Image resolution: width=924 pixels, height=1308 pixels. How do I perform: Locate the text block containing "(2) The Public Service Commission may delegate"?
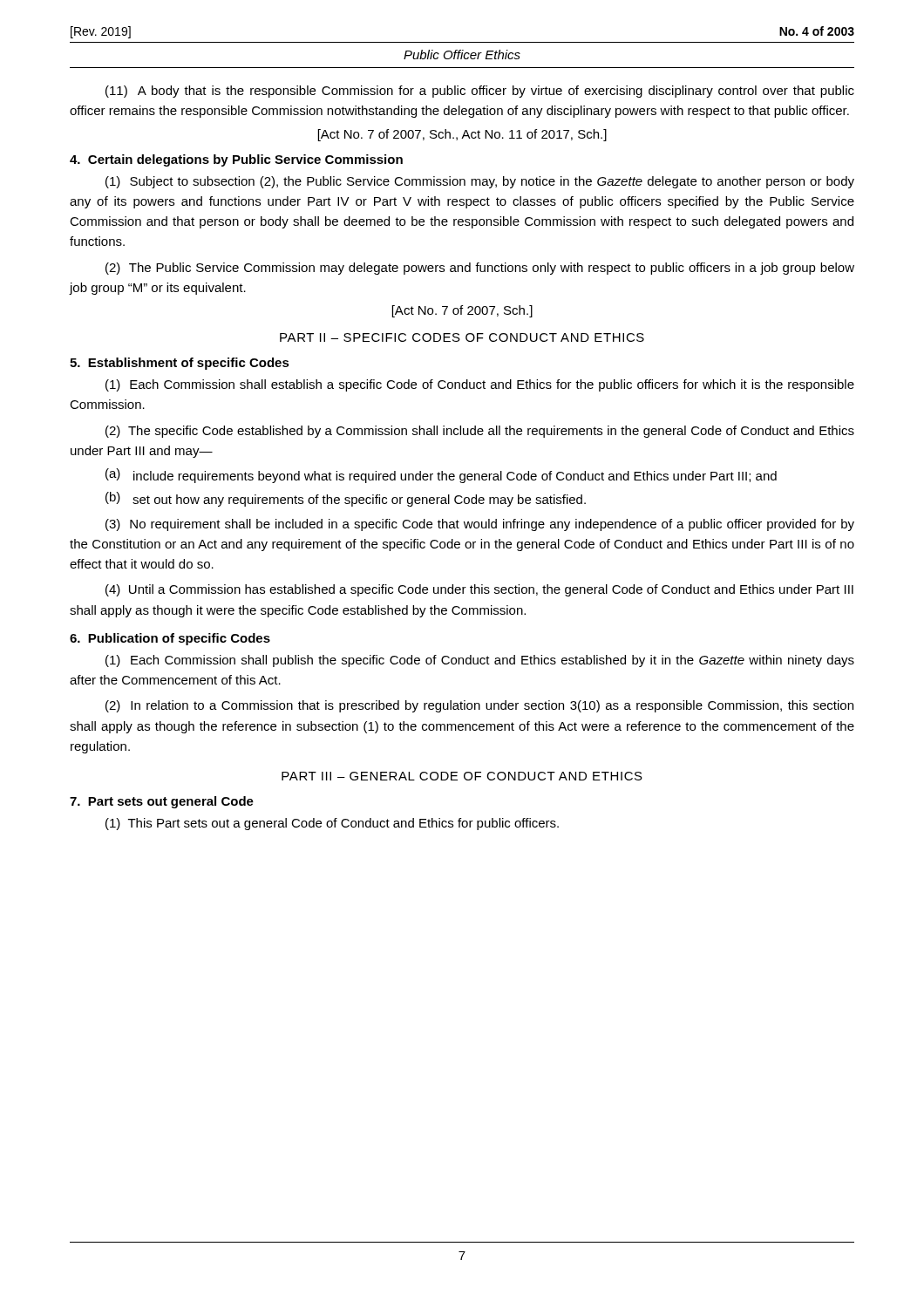click(462, 277)
